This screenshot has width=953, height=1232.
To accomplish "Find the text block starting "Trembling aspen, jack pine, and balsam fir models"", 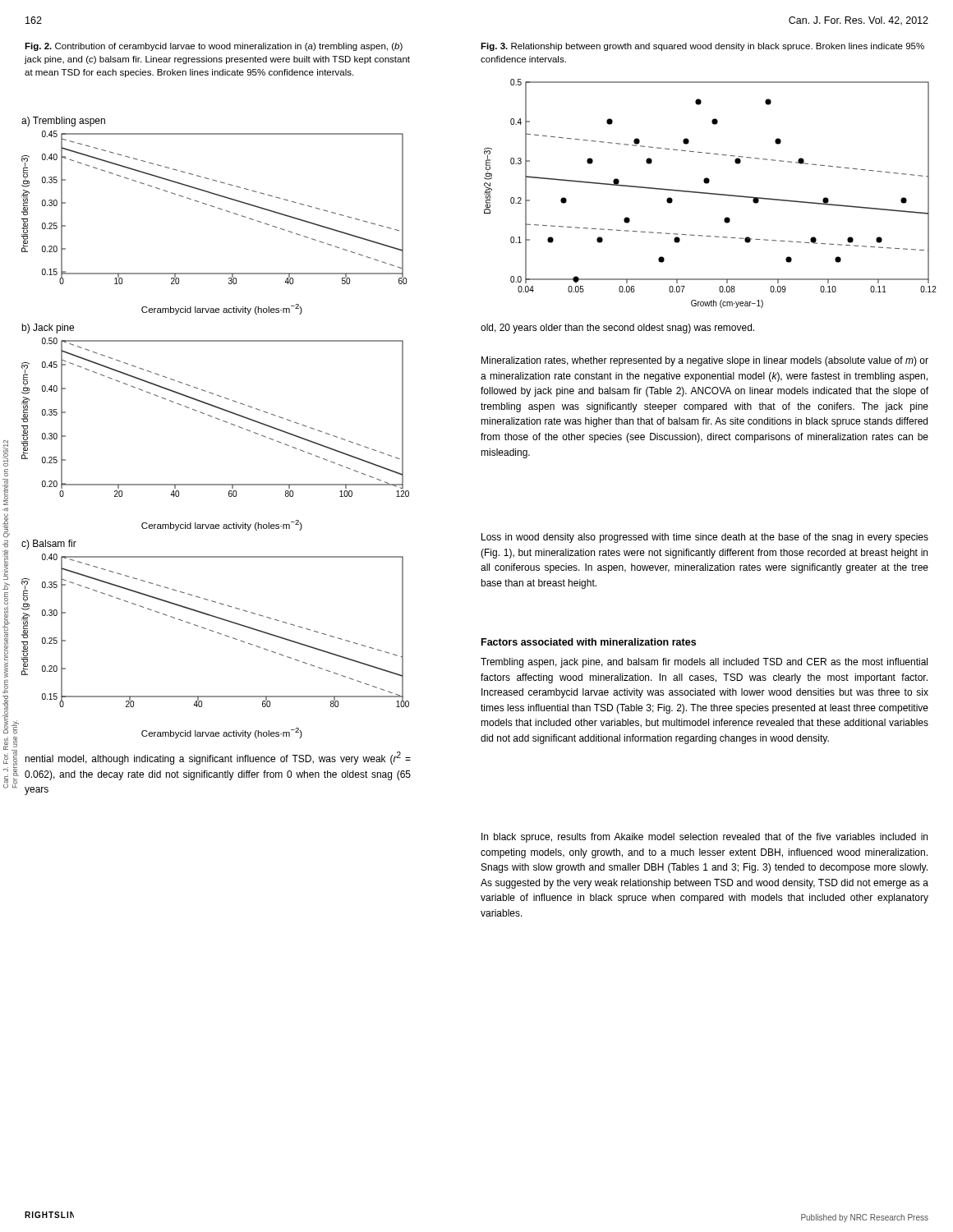I will click(x=704, y=700).
